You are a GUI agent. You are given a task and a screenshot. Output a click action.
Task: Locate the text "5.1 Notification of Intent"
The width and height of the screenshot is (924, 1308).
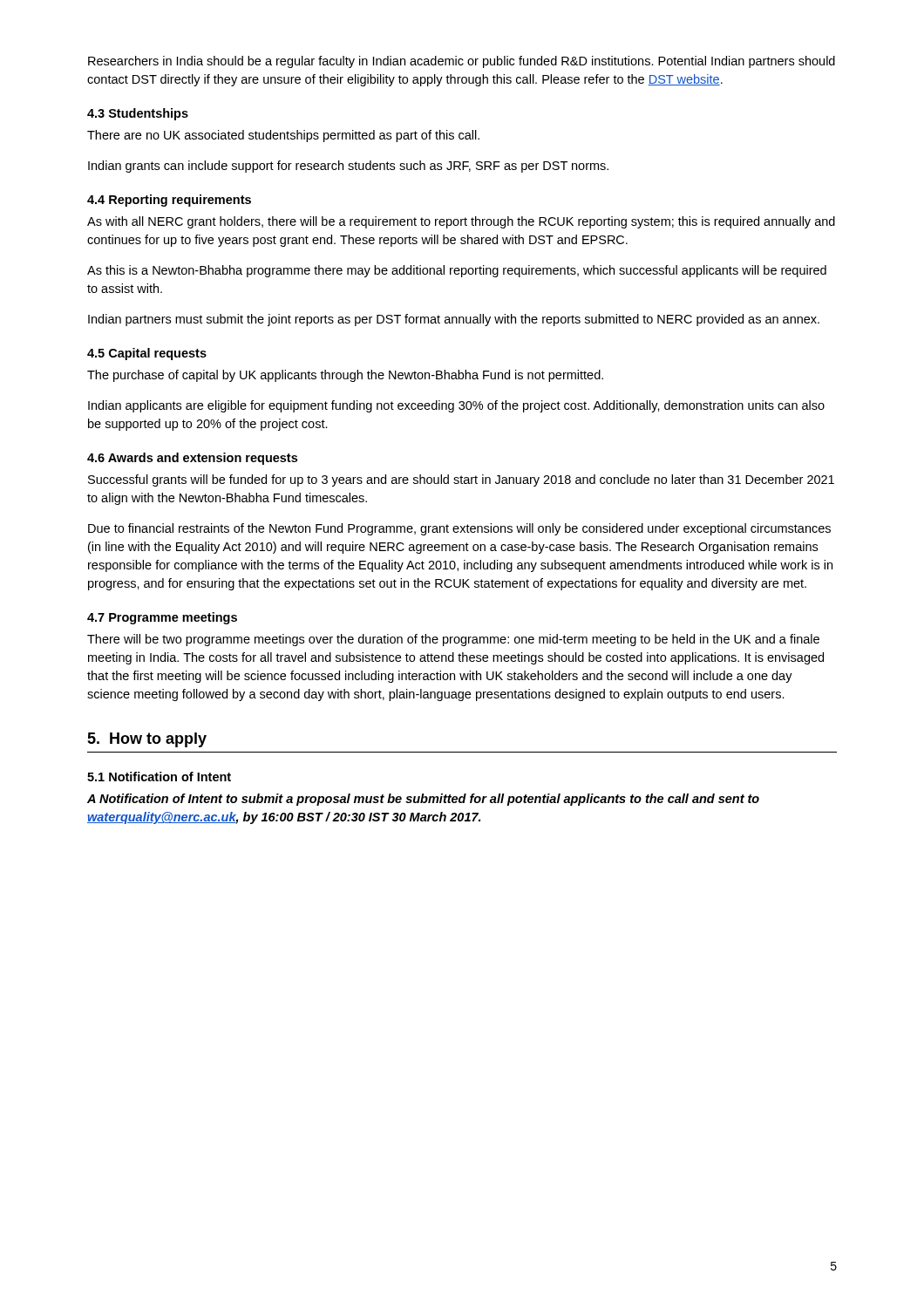coord(159,777)
